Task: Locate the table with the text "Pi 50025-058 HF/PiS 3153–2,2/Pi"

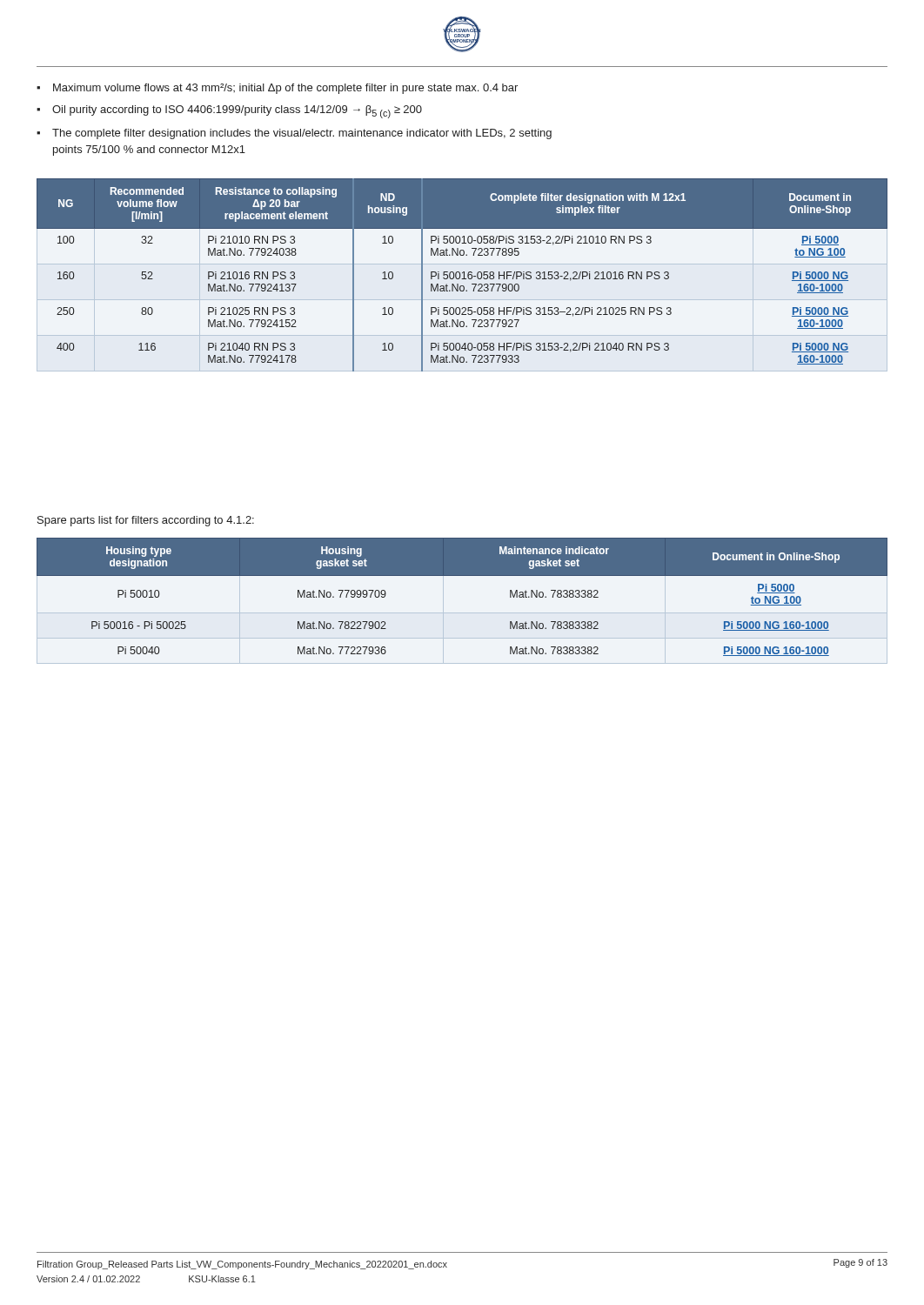Action: point(462,275)
